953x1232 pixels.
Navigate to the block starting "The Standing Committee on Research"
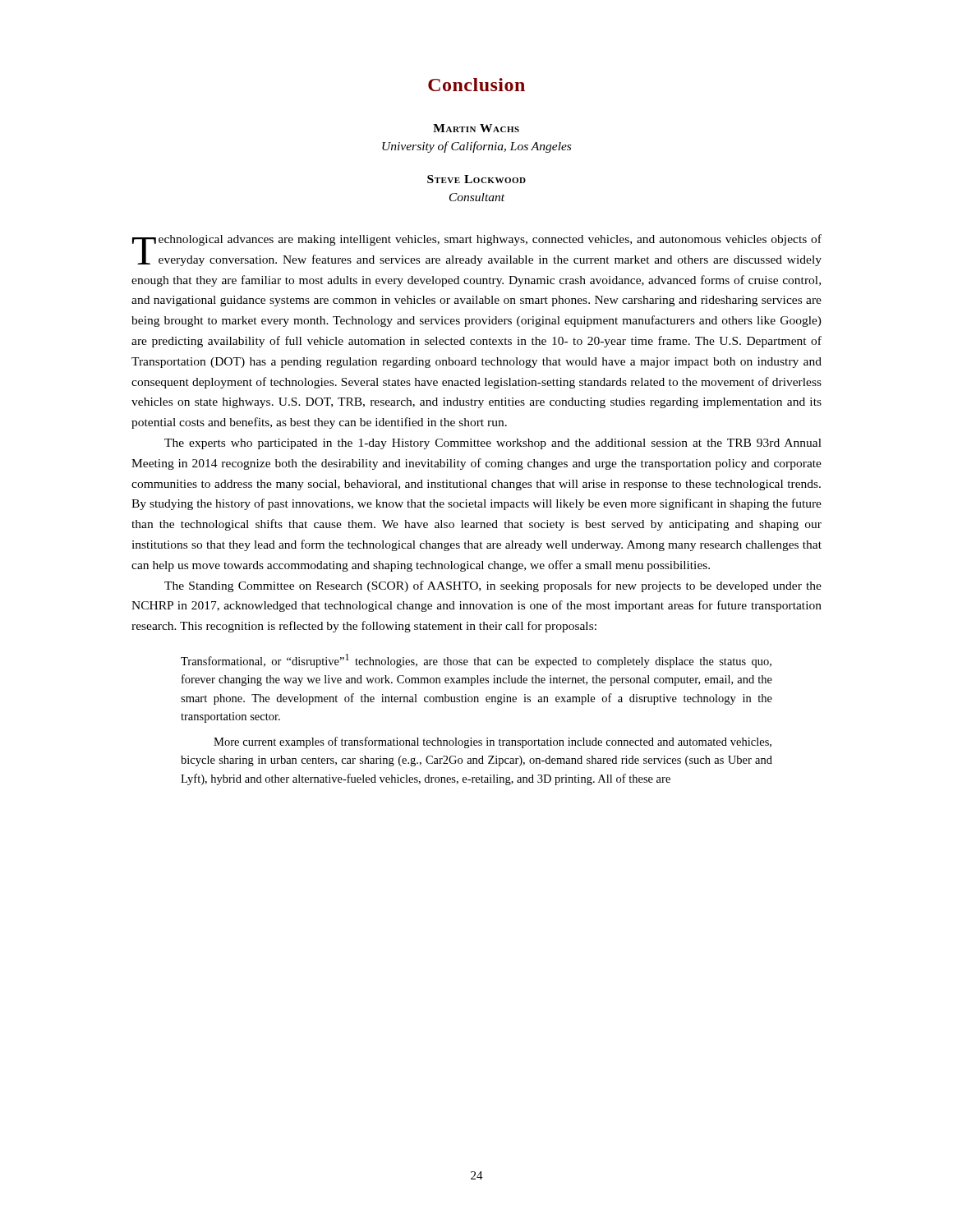point(476,605)
